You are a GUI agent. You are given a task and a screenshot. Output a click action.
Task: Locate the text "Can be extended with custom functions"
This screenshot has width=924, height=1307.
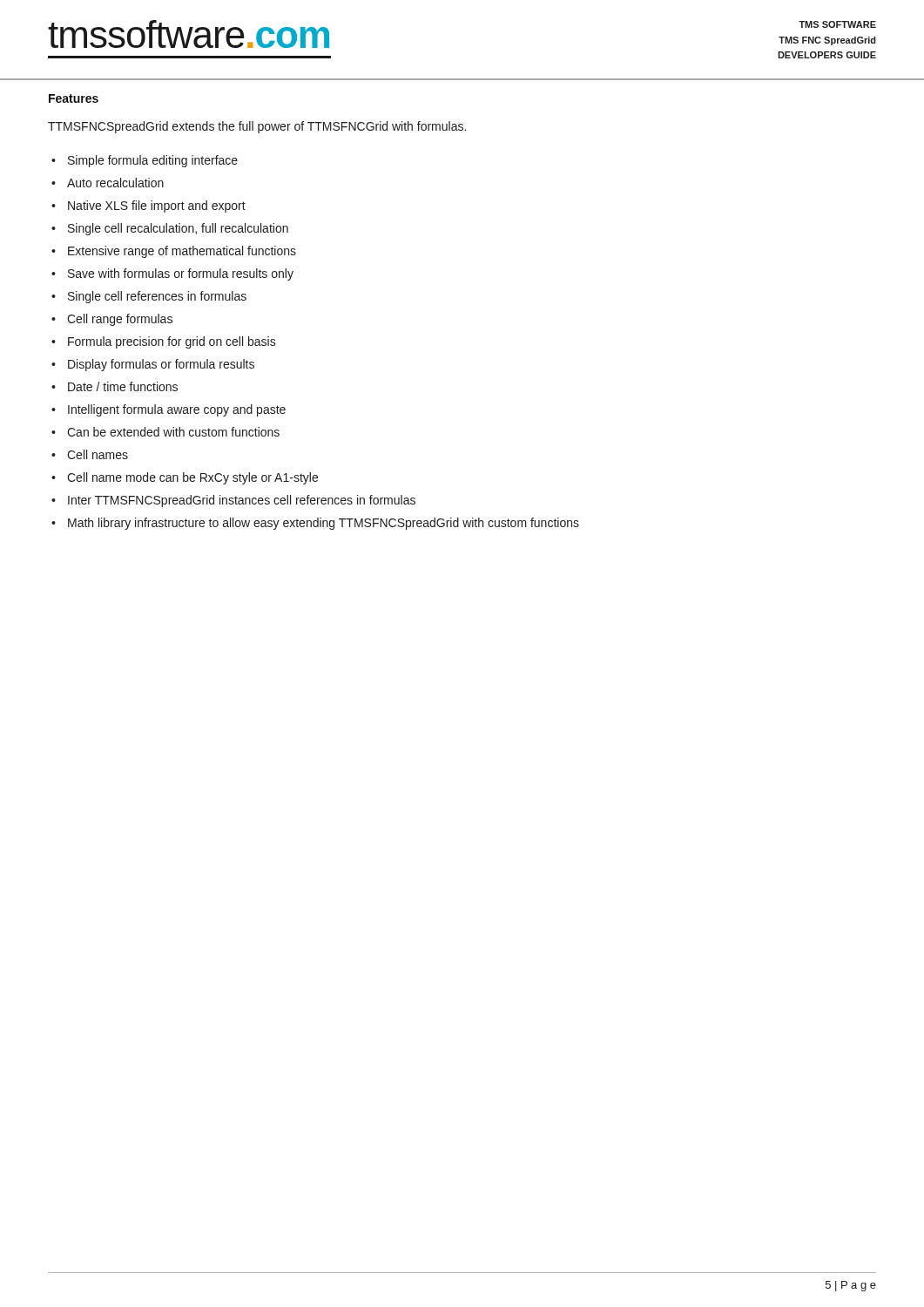(173, 432)
